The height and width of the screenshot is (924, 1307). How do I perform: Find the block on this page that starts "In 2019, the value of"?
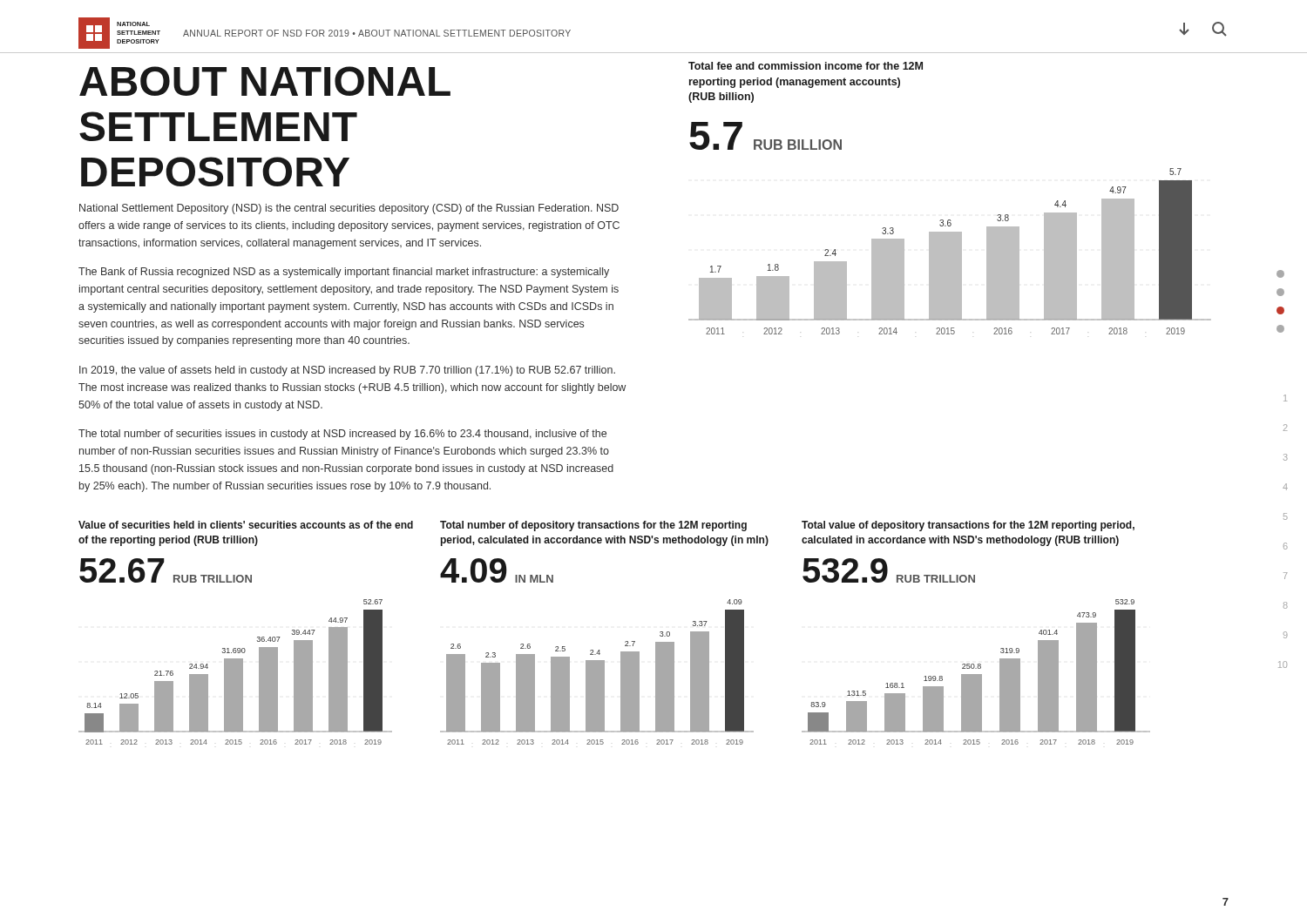pyautogui.click(x=352, y=387)
